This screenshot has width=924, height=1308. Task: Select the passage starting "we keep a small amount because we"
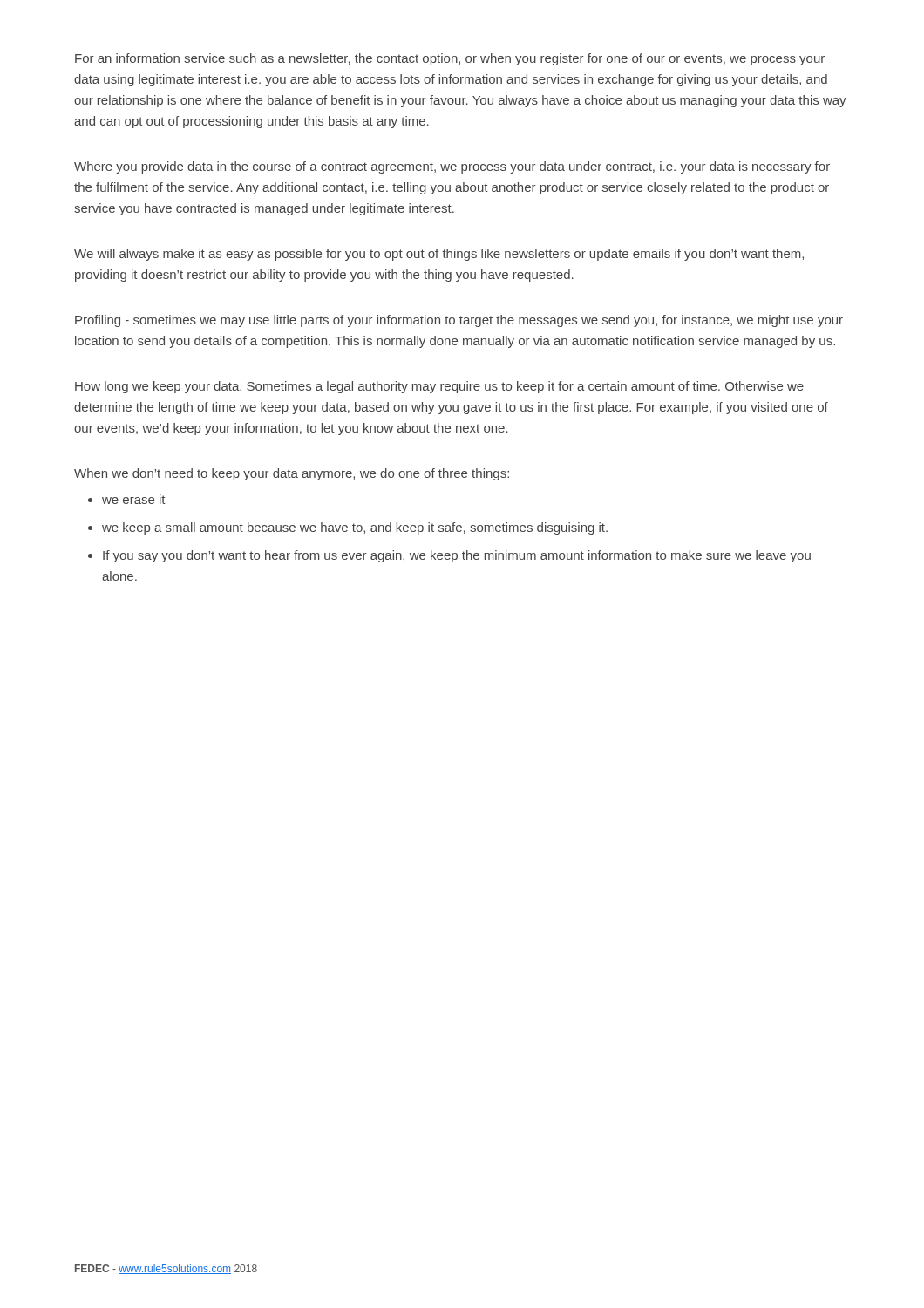pos(476,528)
